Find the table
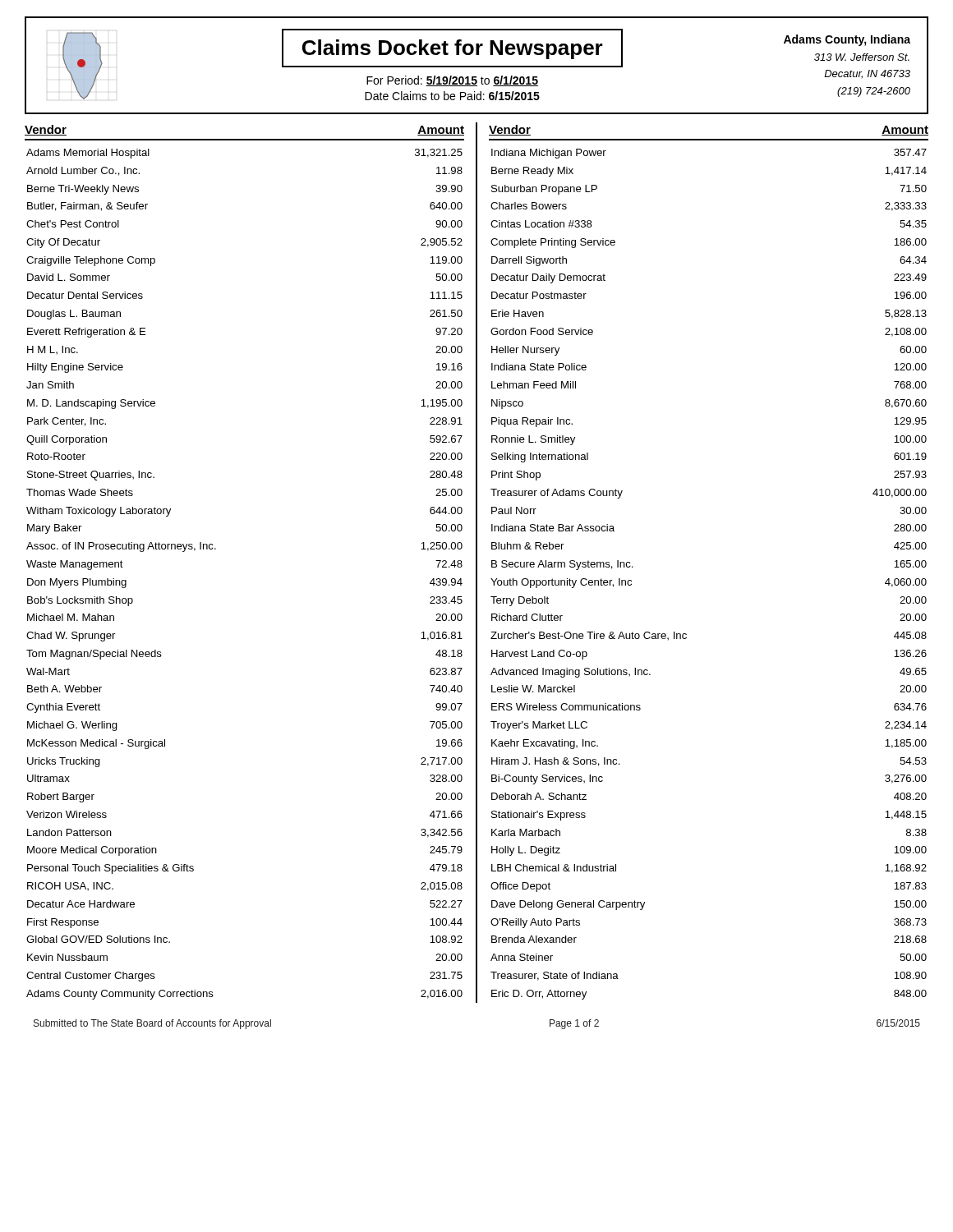Screen dimensions: 1232x953 [476, 562]
